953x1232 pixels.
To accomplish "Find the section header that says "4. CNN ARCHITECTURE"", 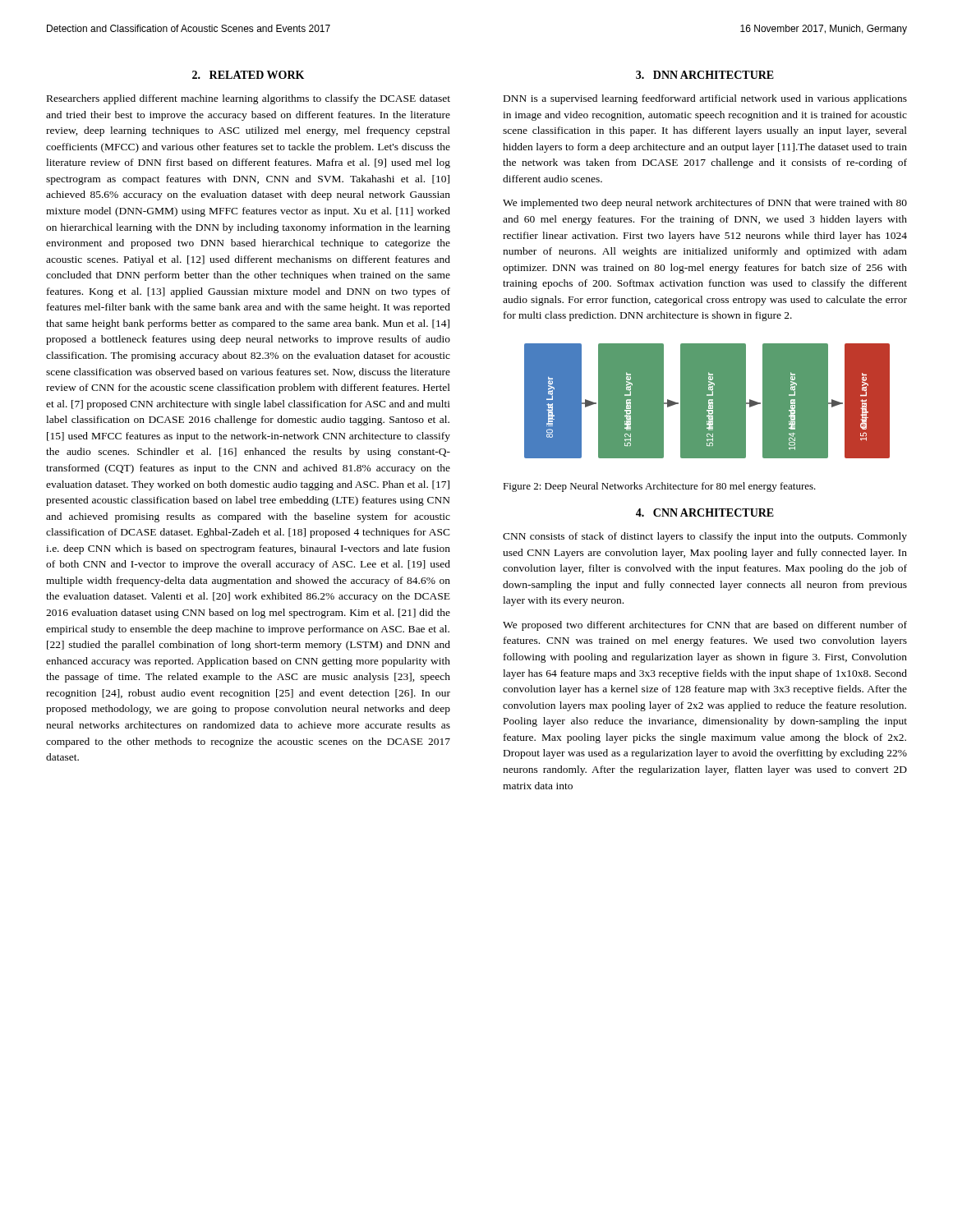I will point(705,513).
